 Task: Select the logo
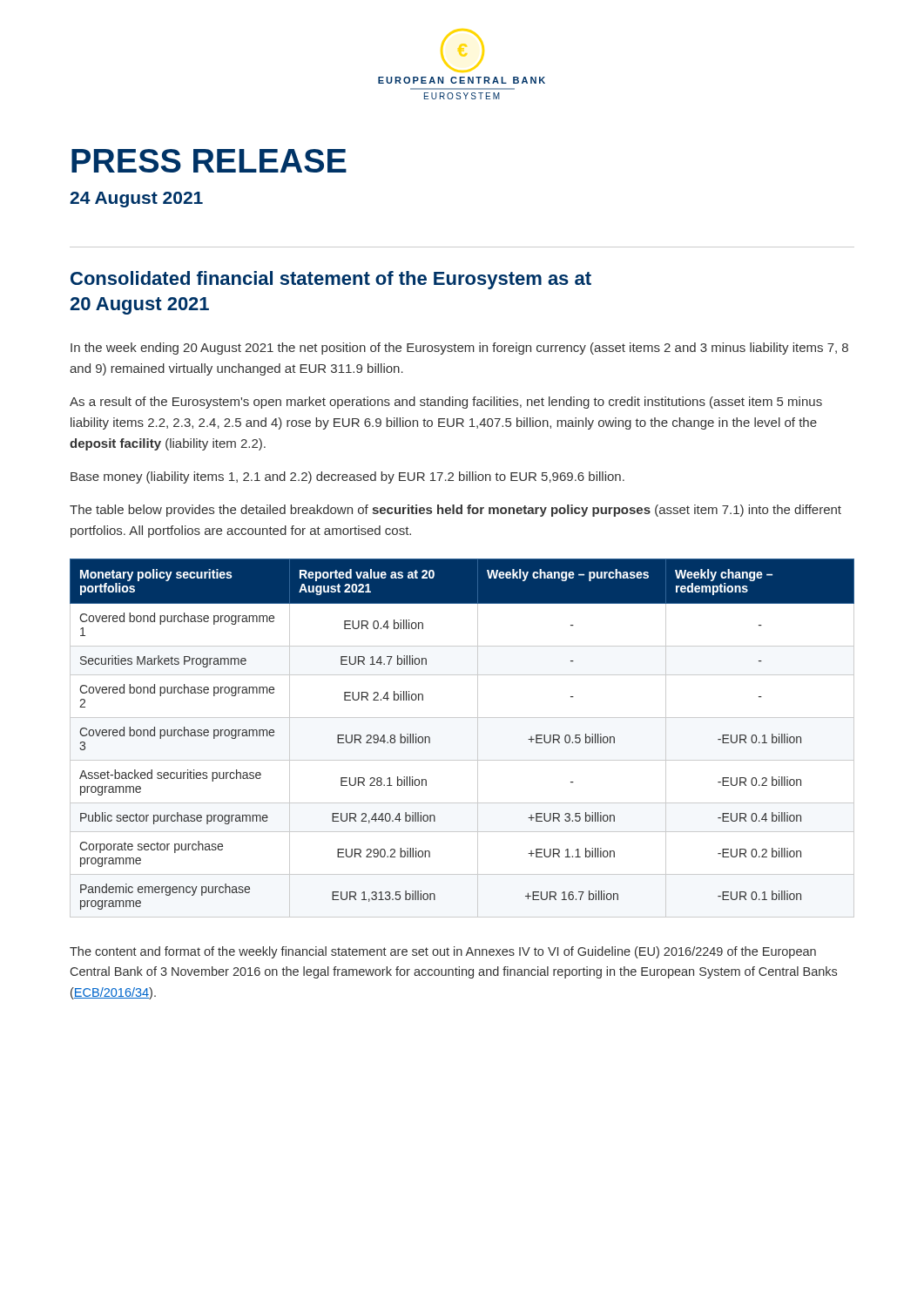[x=462, y=67]
